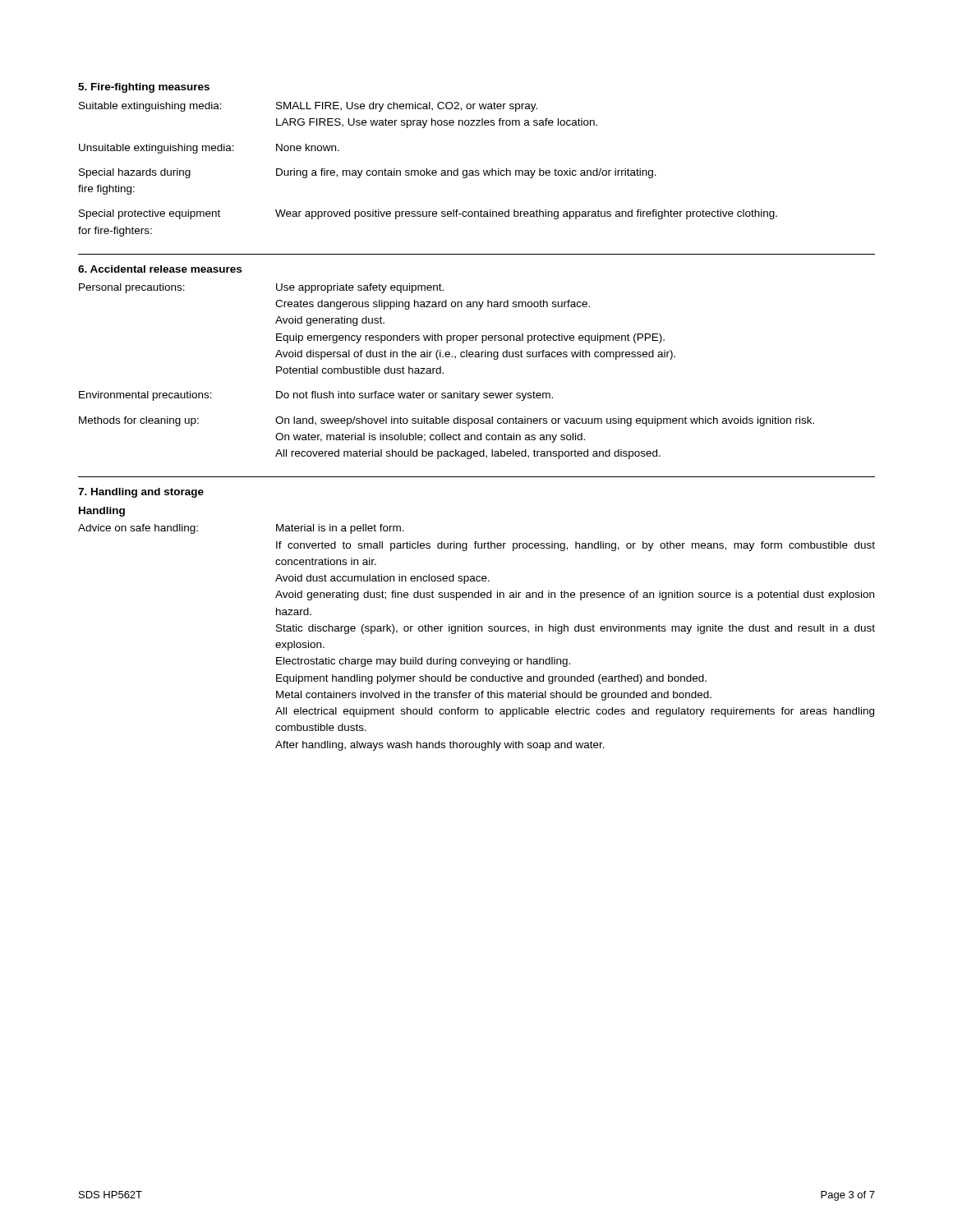Click on the text block that reads "Use appropriate safety equipment. Creates"
This screenshot has height=1232, width=953.
tap(476, 328)
